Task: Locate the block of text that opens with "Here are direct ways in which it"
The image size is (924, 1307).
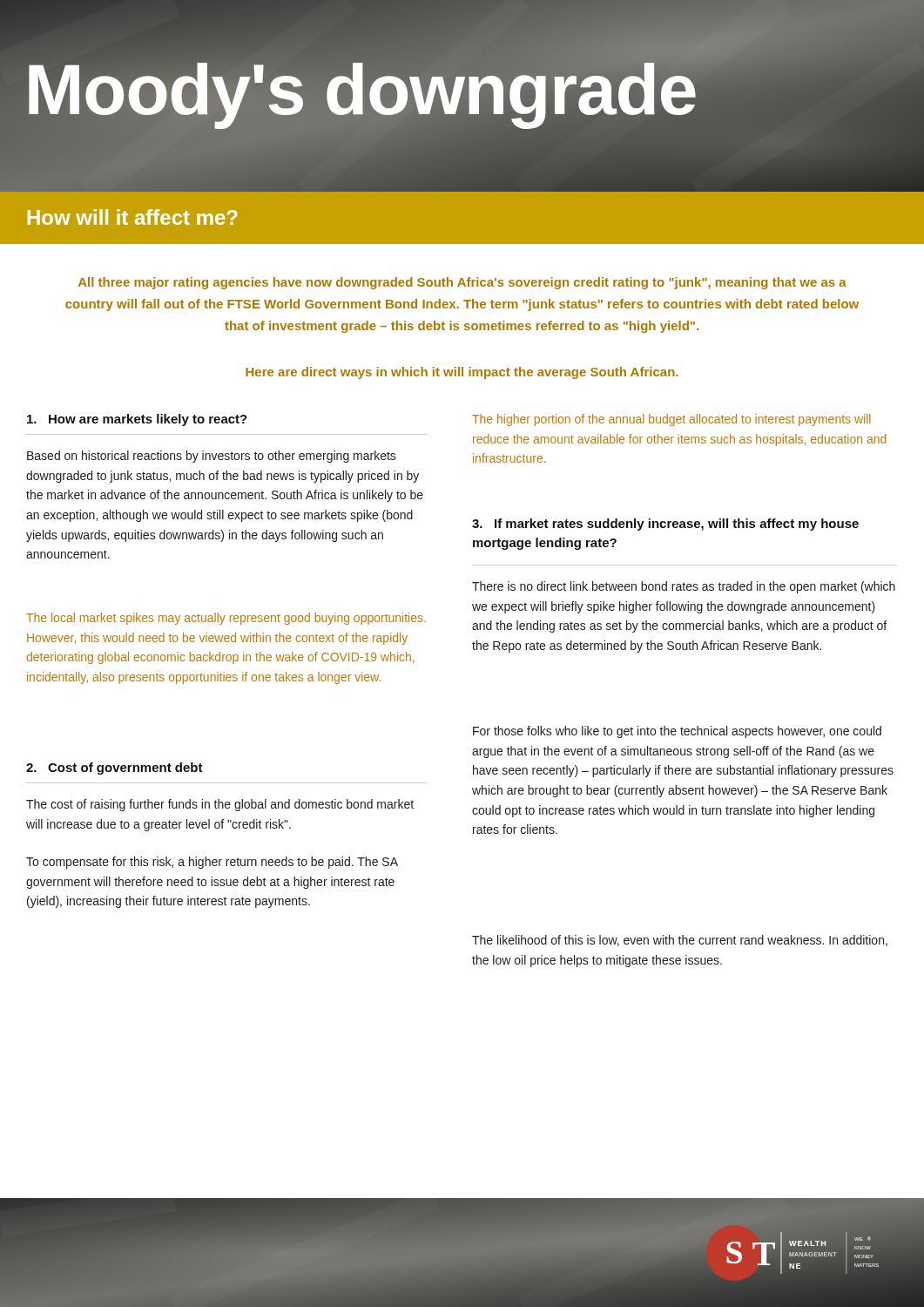Action: coord(462,372)
